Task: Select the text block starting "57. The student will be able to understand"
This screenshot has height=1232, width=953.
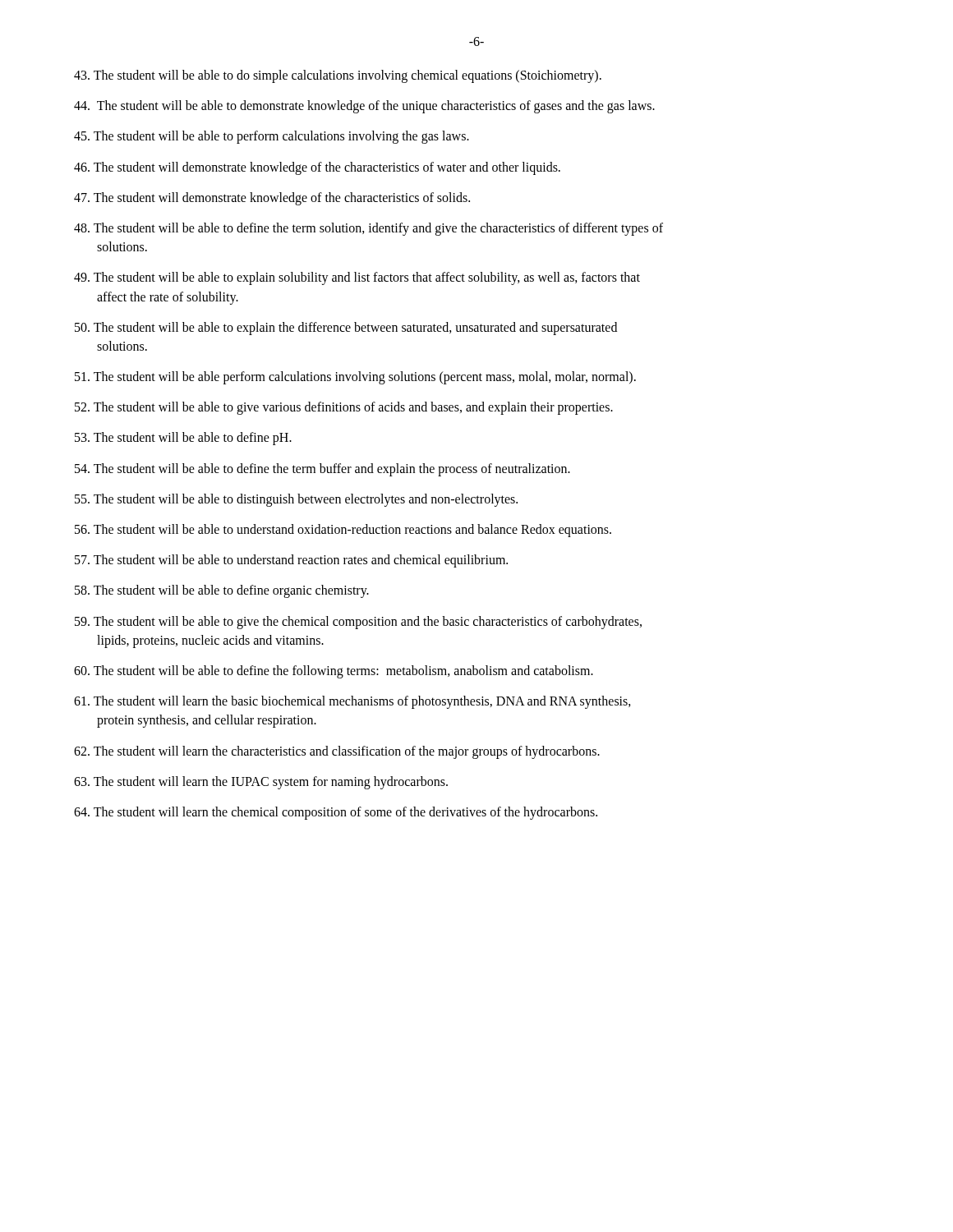Action: 476,560
